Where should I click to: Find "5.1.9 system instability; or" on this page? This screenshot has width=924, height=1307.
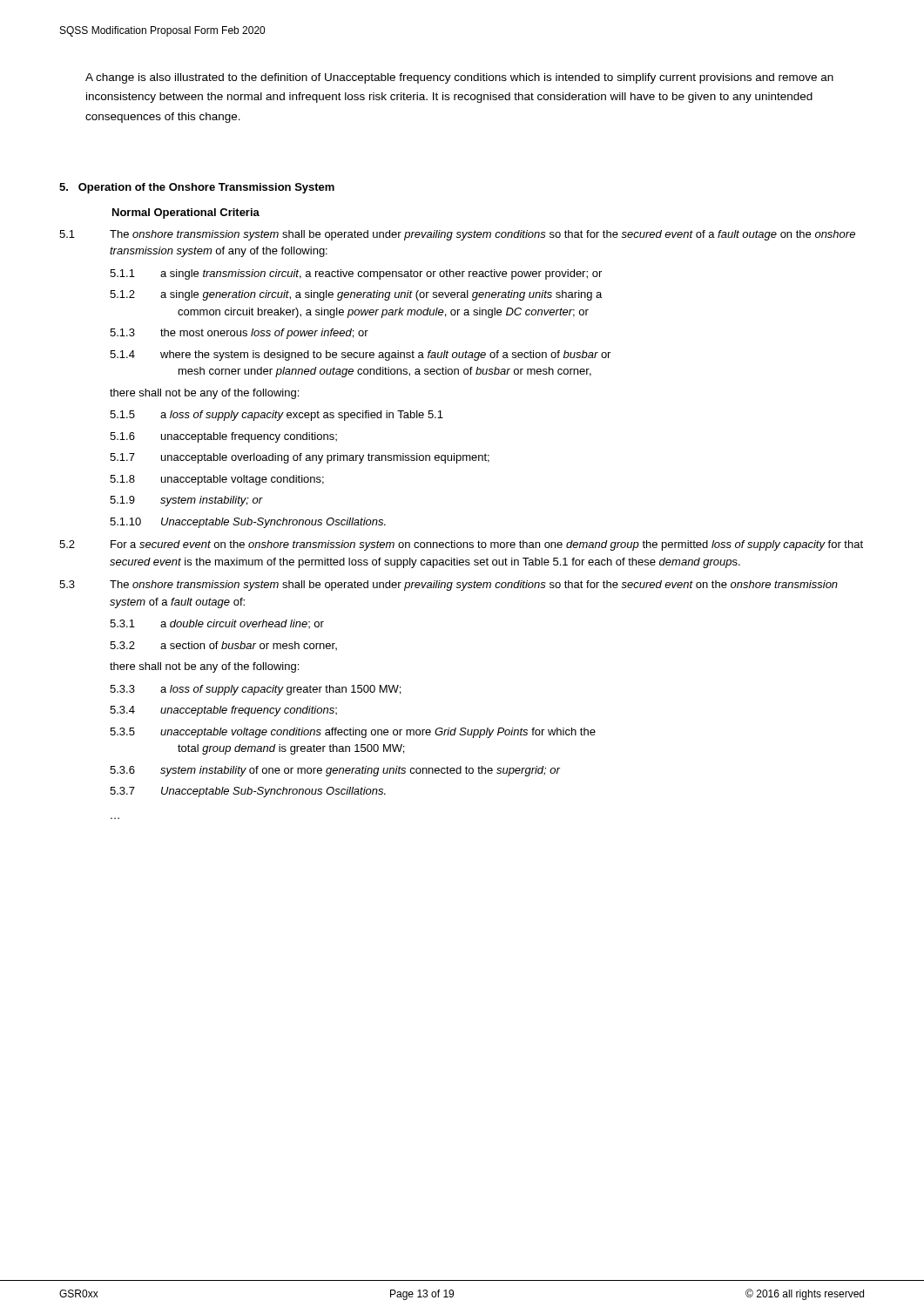(186, 501)
